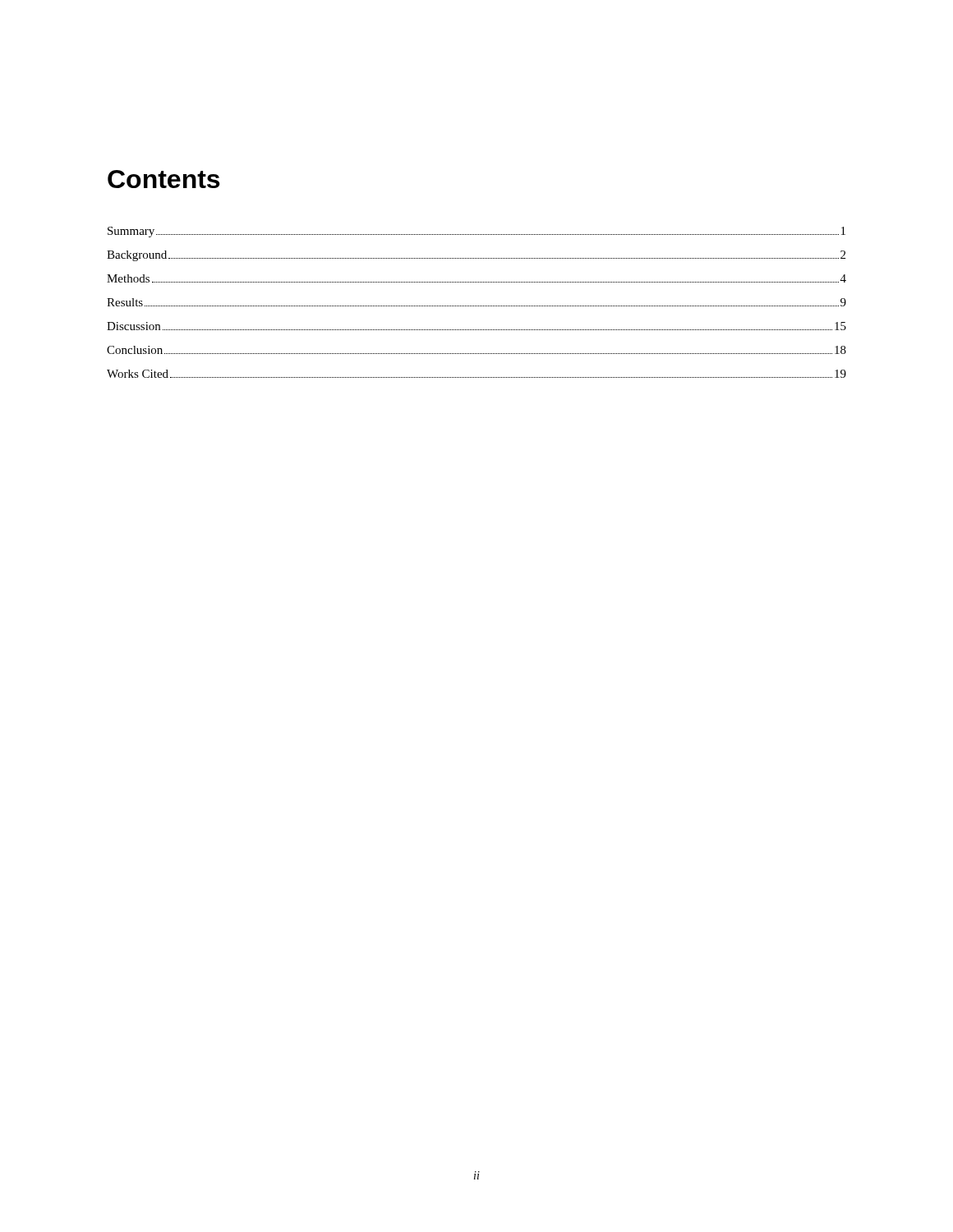Select the block starting "Summary 1"
This screenshot has height=1232, width=953.
[476, 231]
